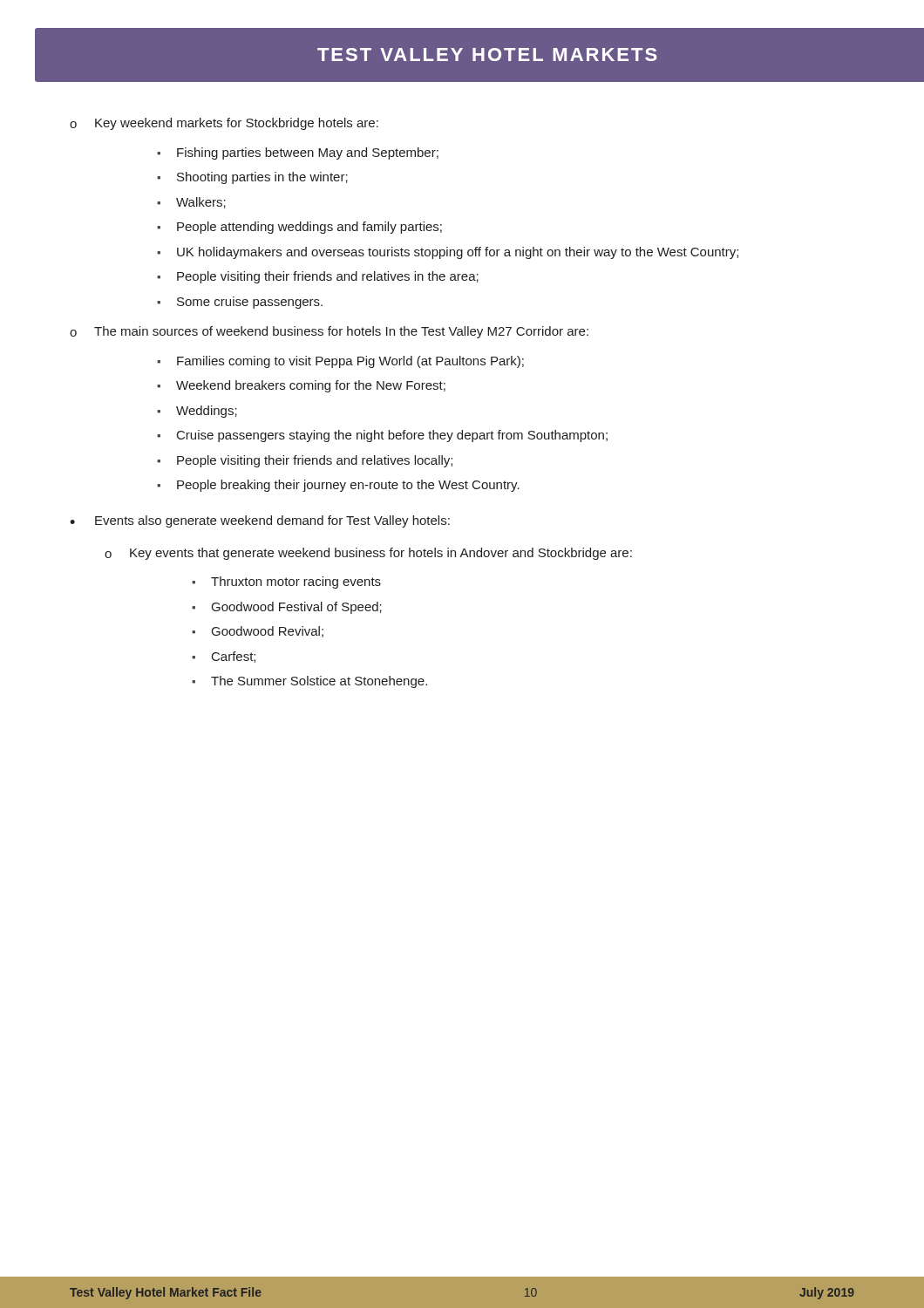
Task: Find the list item containing "▪Thruxton motor racing events"
Action: [286, 582]
